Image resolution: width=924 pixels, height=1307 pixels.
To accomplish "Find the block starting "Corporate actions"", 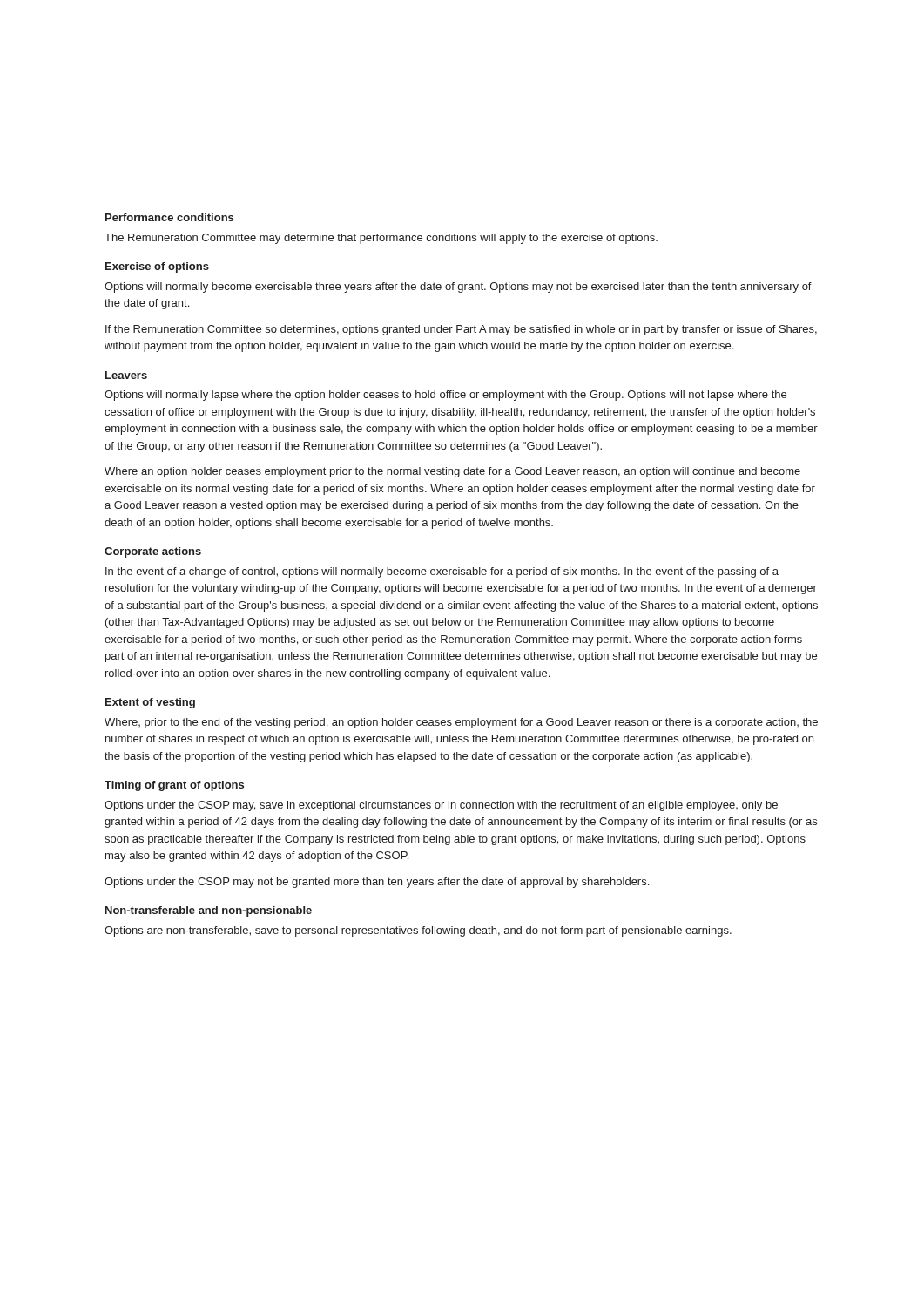I will click(x=153, y=551).
